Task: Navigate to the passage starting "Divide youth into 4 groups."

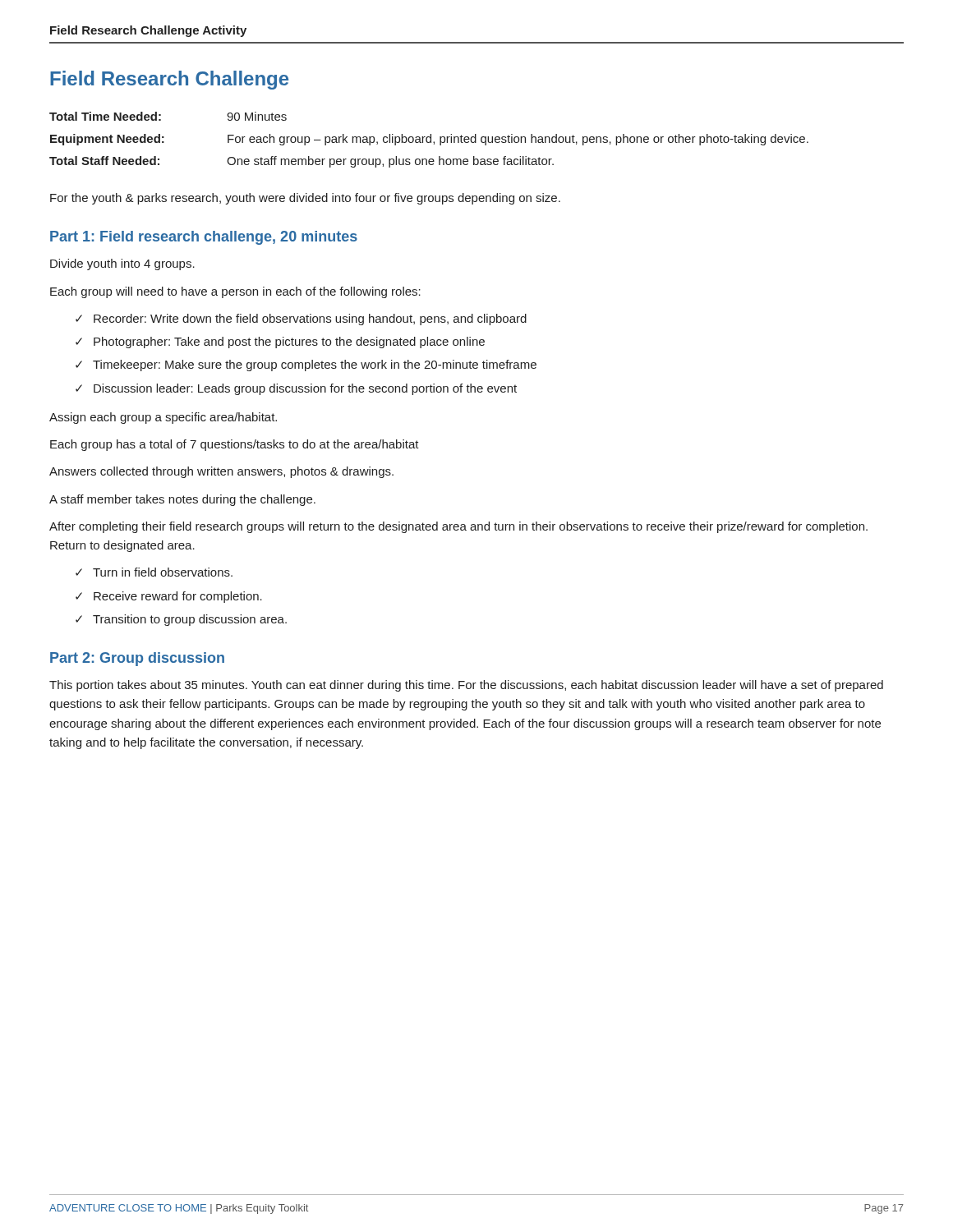Action: tap(122, 263)
